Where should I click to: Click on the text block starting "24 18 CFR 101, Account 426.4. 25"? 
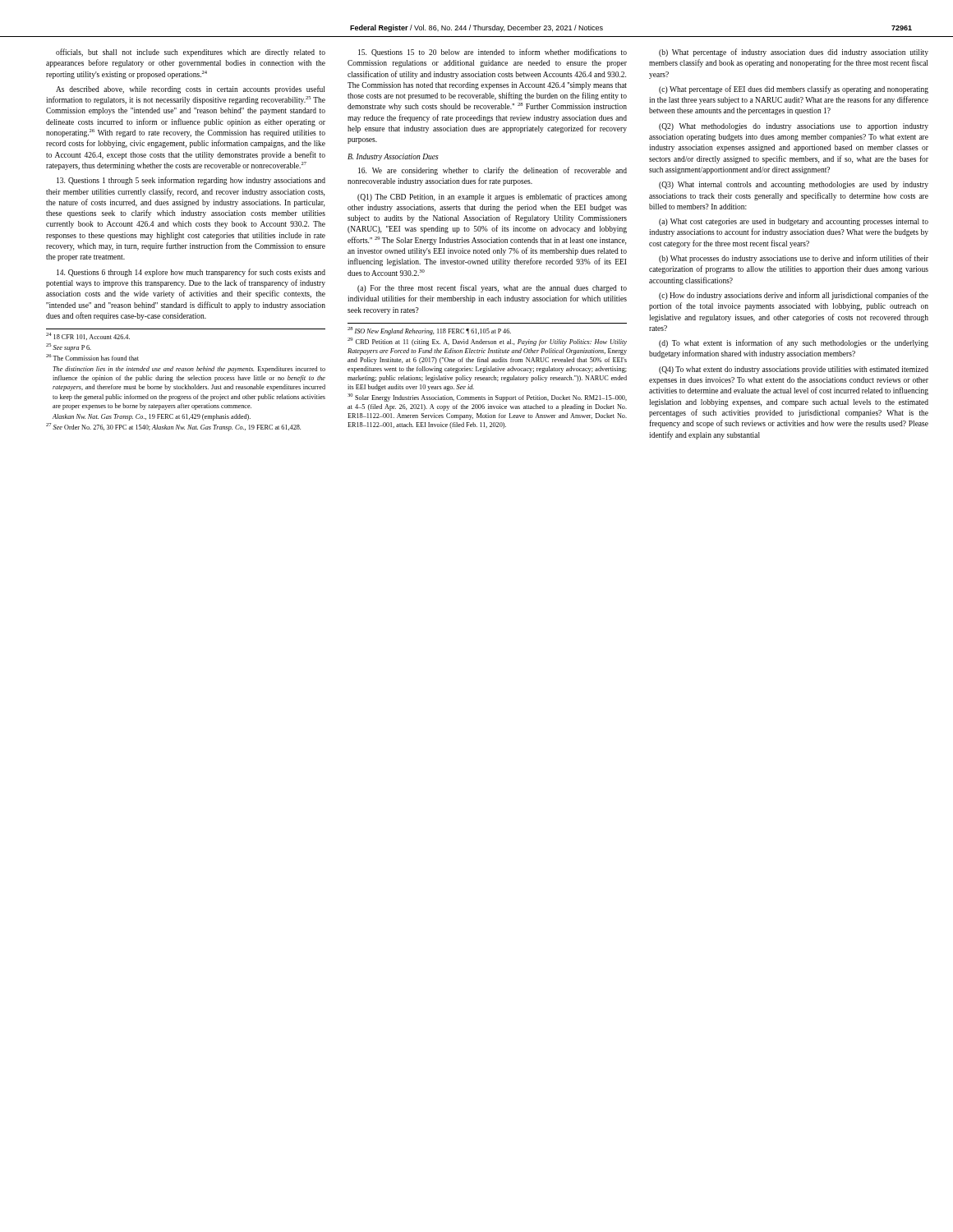coord(186,382)
